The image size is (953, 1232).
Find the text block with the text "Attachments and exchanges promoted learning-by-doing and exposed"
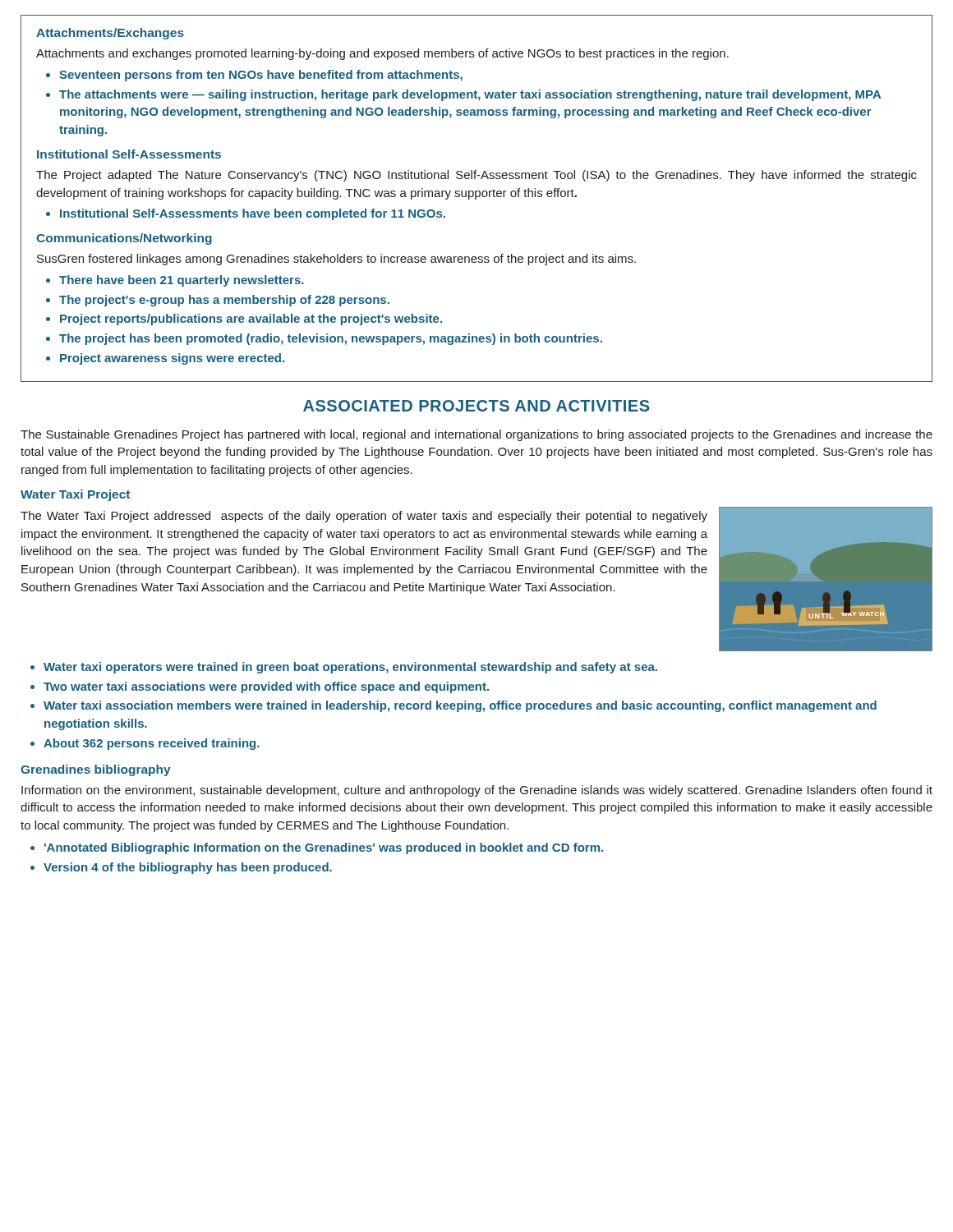[383, 53]
